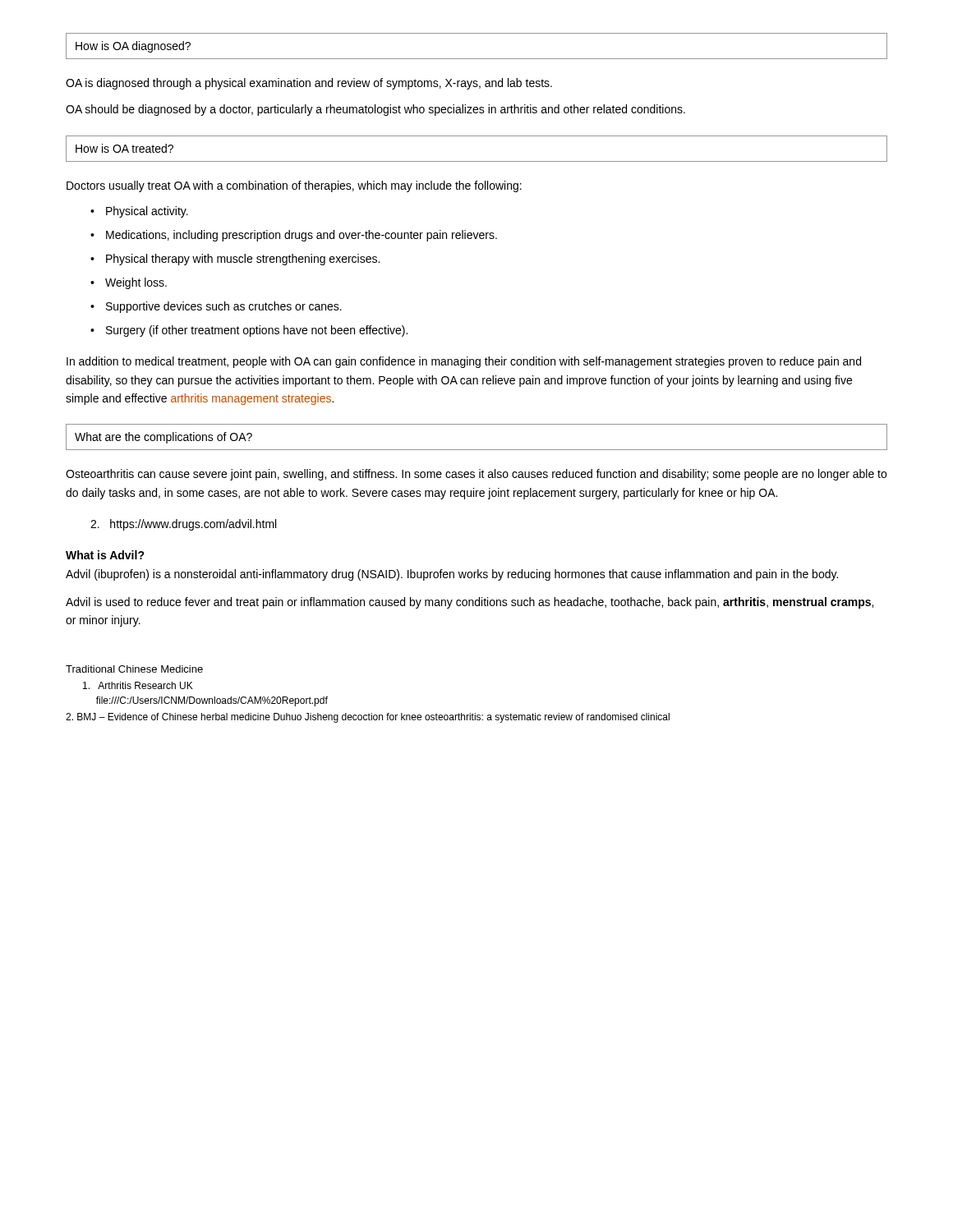Click the passage that begins "• Medications, including prescription drugs and over-the-counter"
953x1232 pixels.
point(294,235)
